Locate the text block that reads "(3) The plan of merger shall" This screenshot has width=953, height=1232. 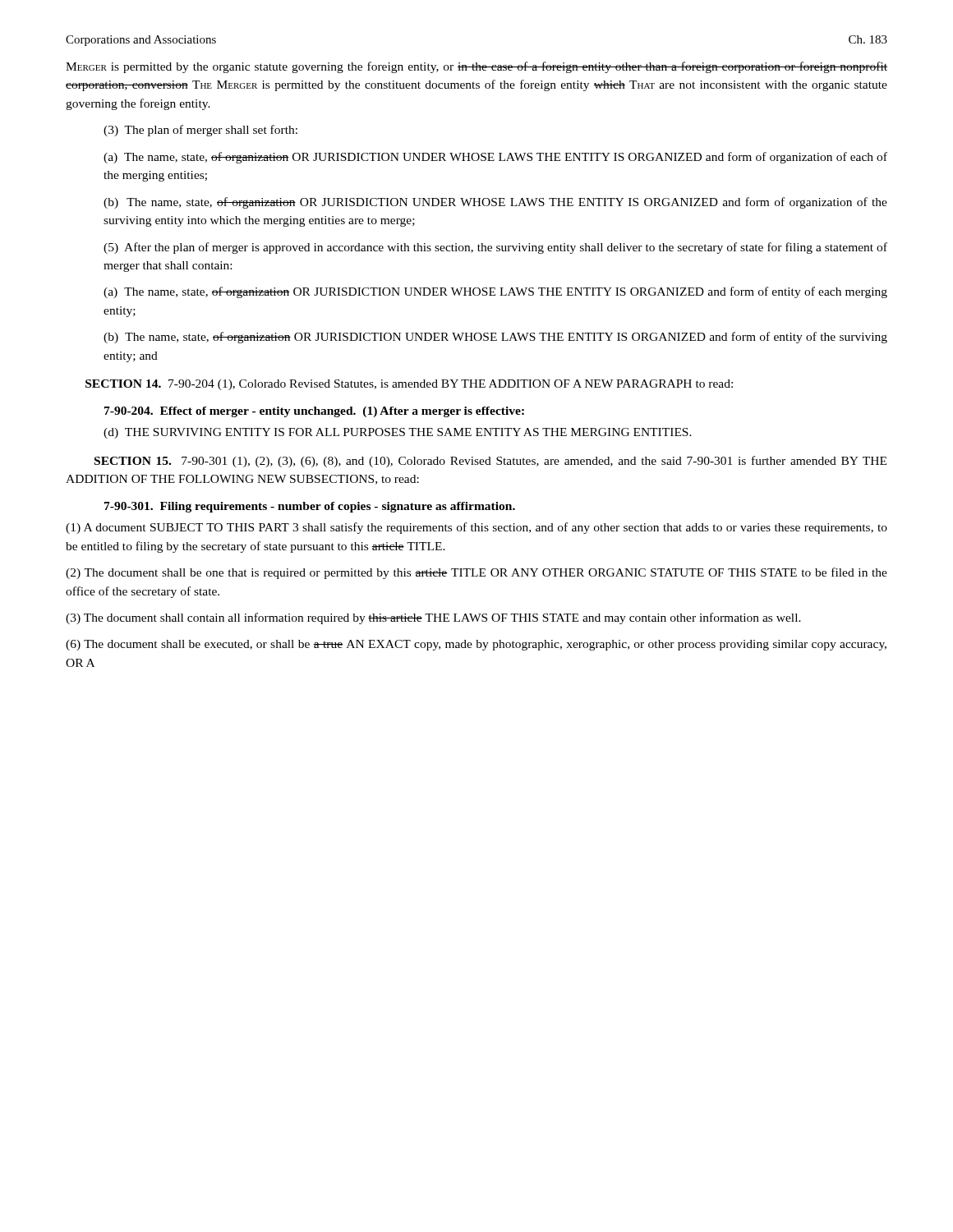(x=201, y=129)
